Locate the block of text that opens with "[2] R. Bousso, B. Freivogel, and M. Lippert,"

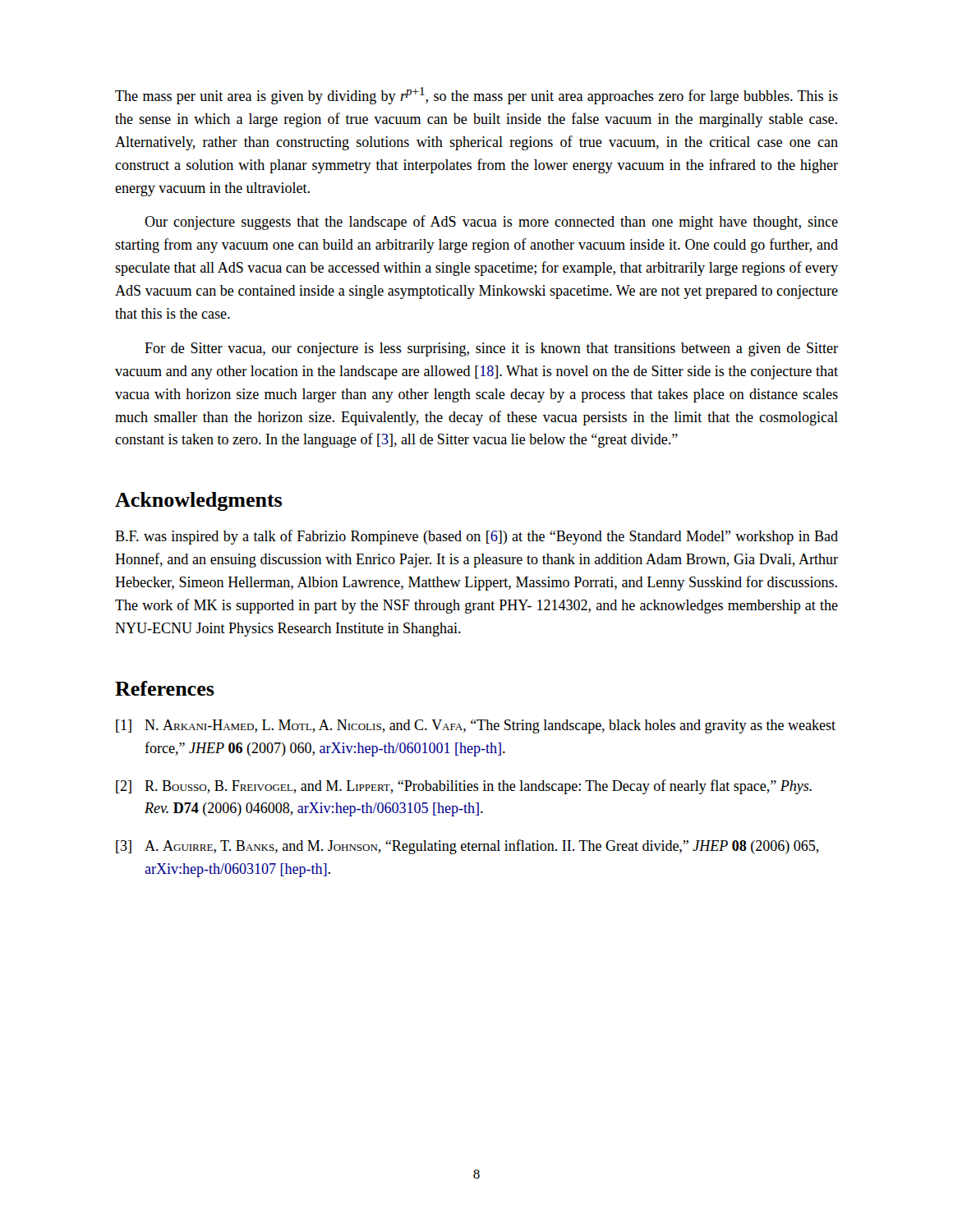[476, 798]
